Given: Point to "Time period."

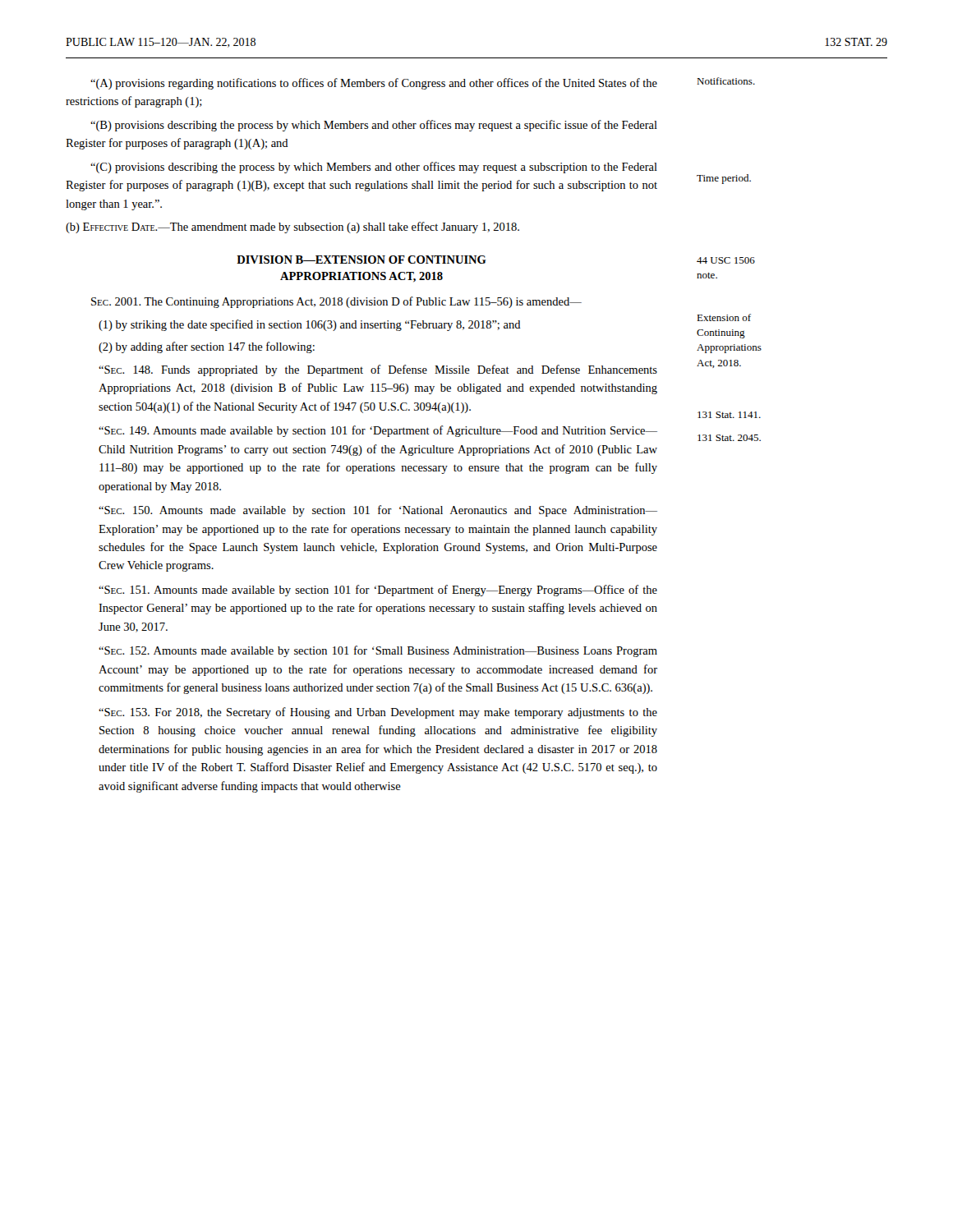Looking at the screenshot, I should pyautogui.click(x=724, y=178).
